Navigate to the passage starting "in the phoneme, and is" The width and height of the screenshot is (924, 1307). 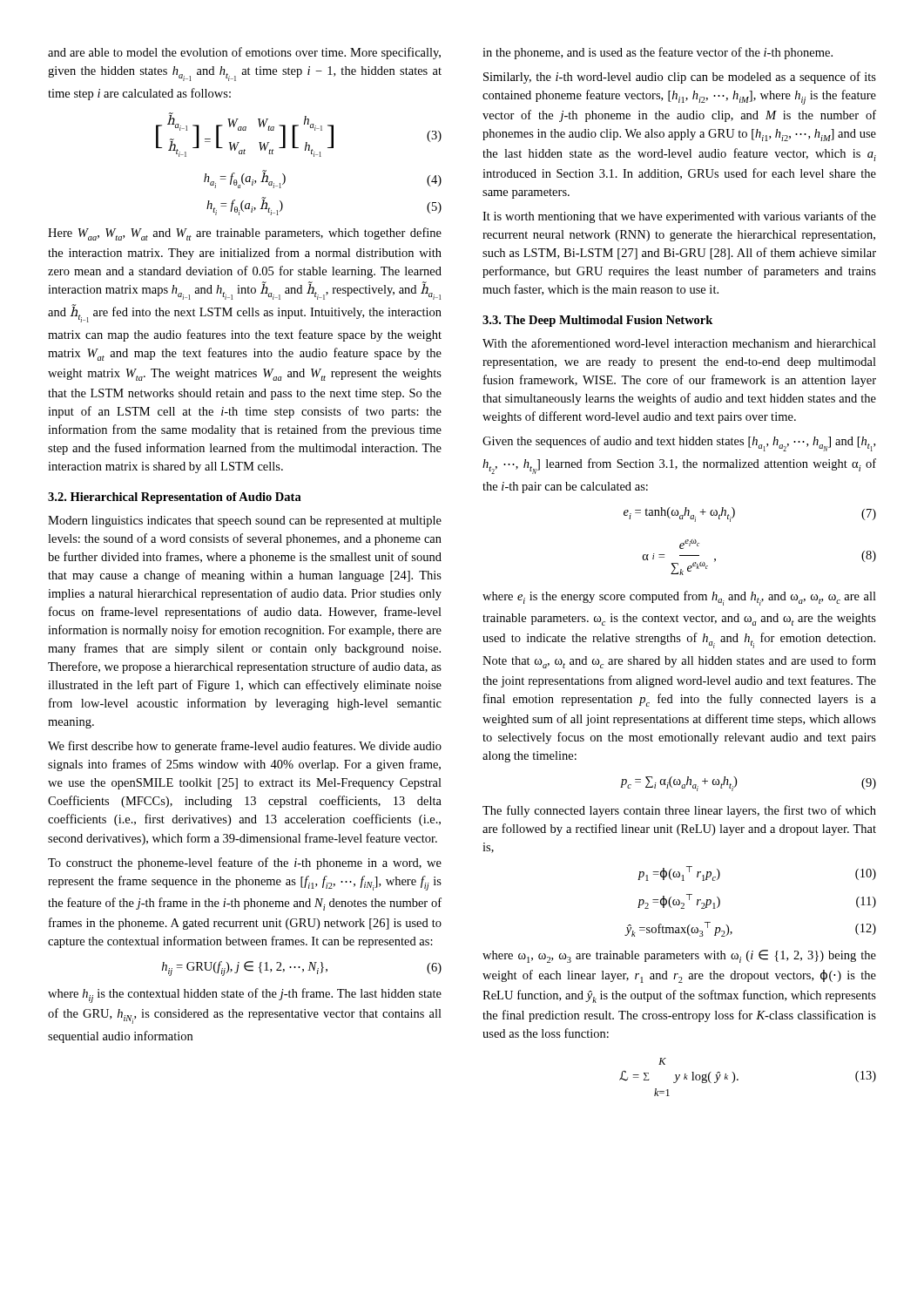[x=679, y=53]
